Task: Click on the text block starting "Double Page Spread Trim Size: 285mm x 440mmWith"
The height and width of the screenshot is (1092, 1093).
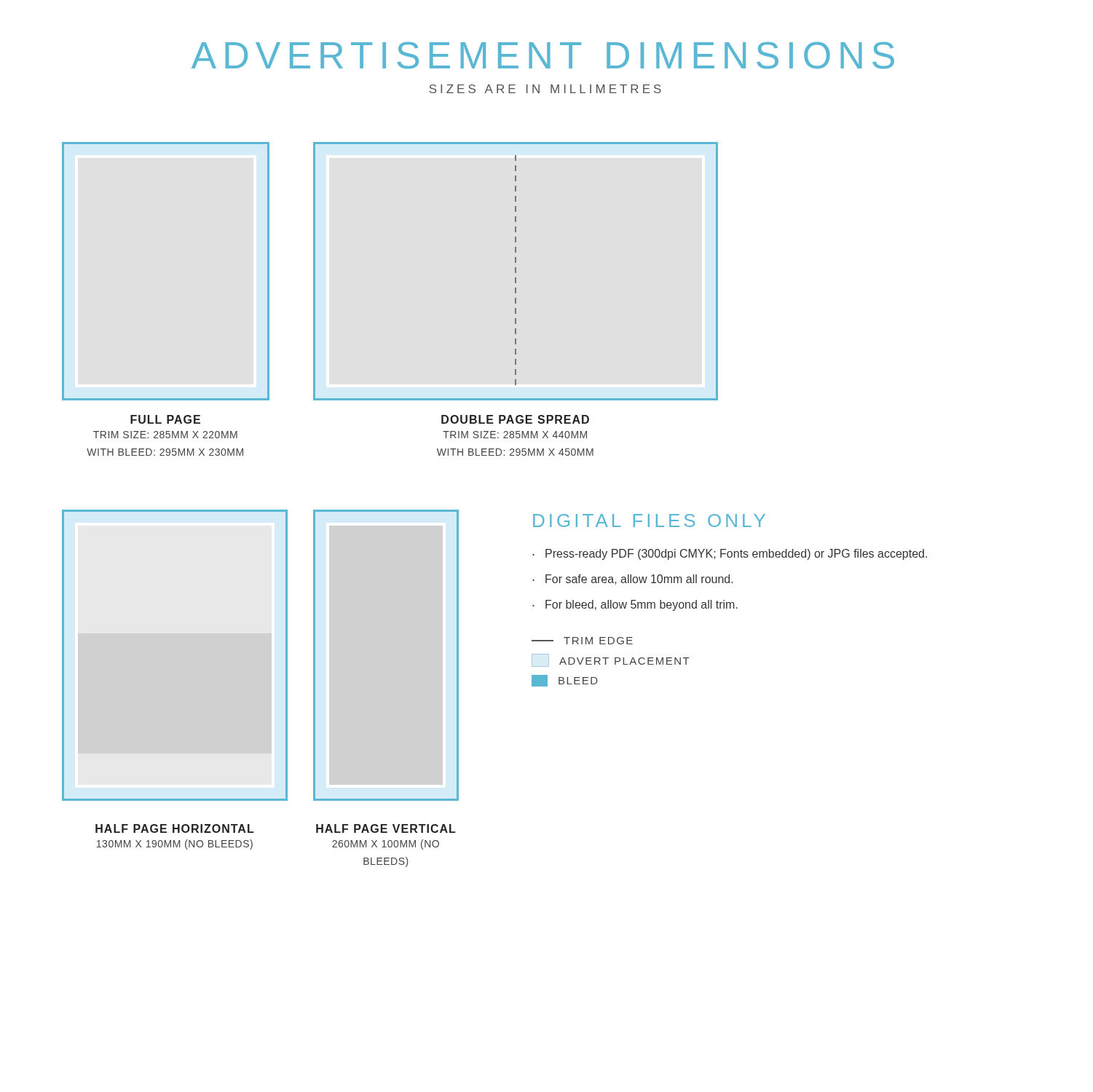Action: [x=516, y=437]
